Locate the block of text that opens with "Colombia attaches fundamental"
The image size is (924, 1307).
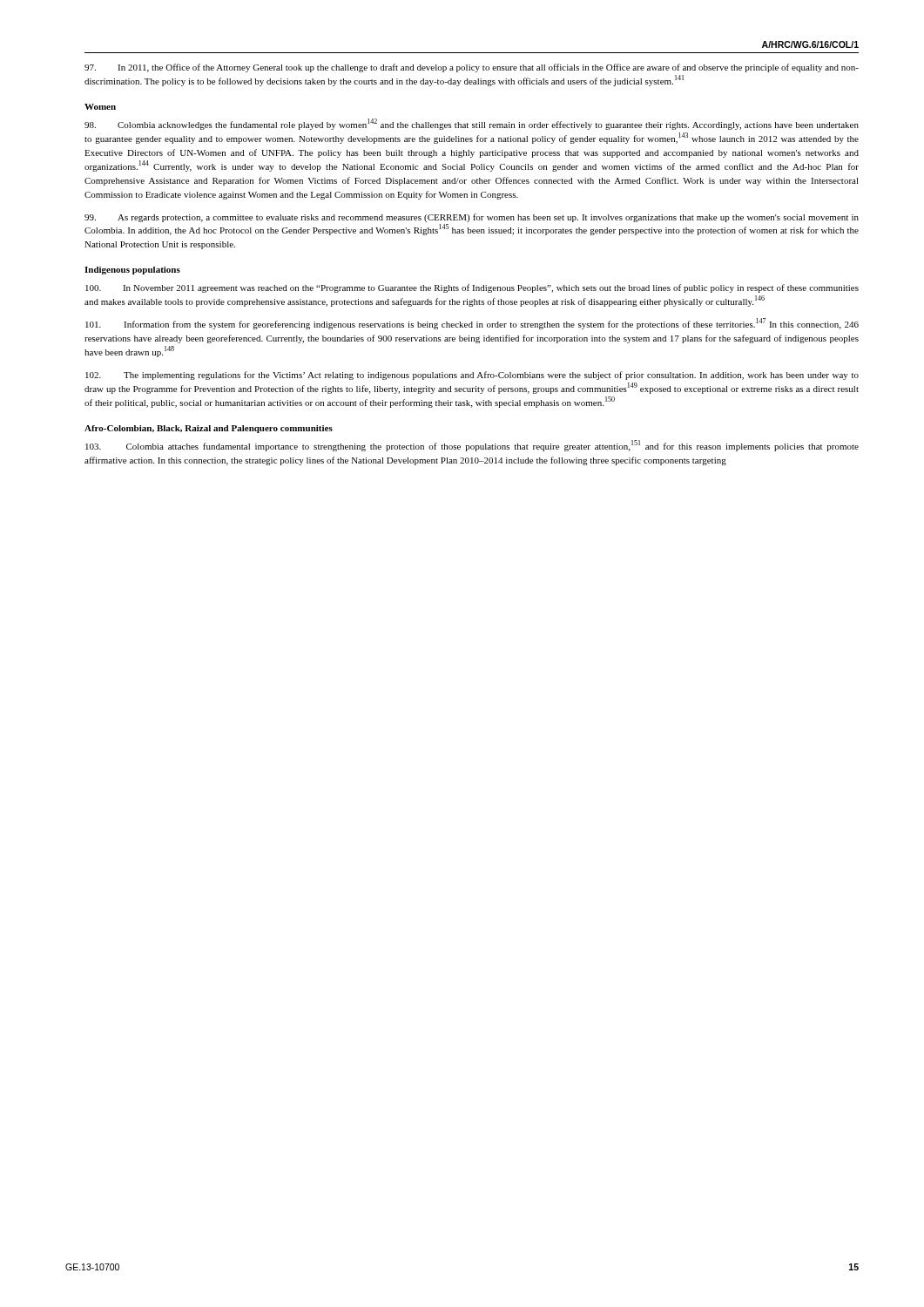point(472,452)
